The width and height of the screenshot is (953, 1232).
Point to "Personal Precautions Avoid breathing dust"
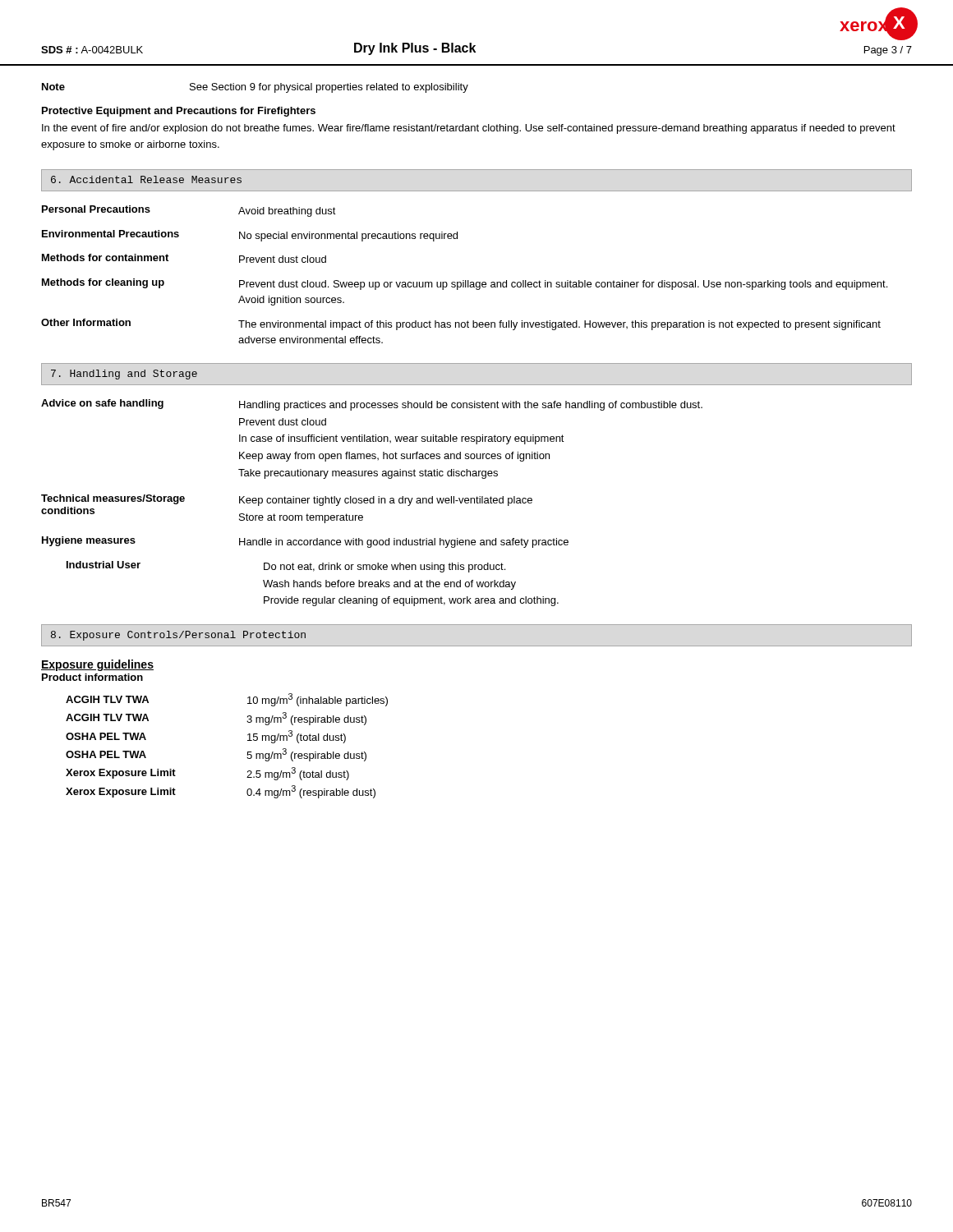point(92,211)
